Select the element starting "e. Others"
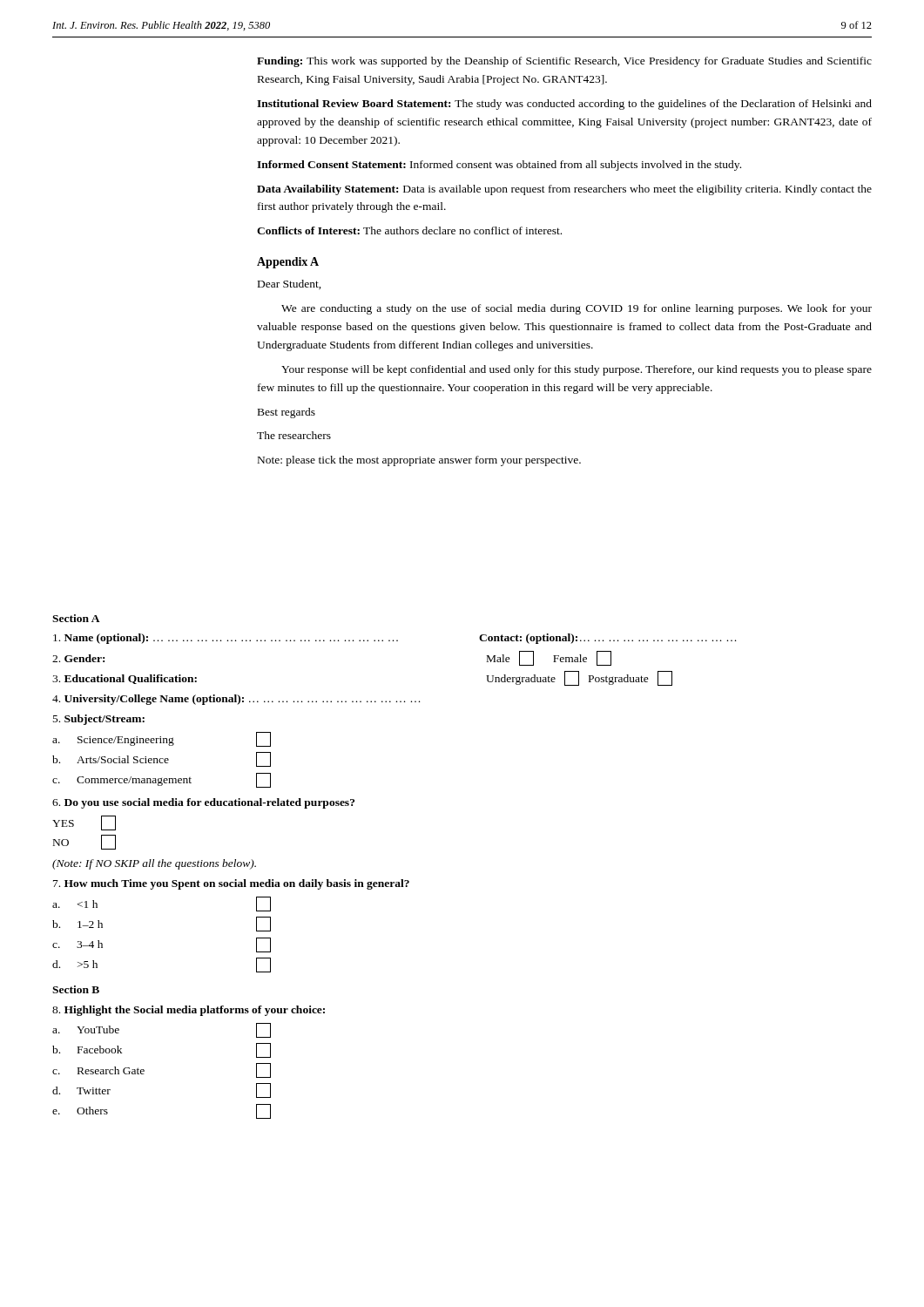The image size is (924, 1307). coord(89,1111)
